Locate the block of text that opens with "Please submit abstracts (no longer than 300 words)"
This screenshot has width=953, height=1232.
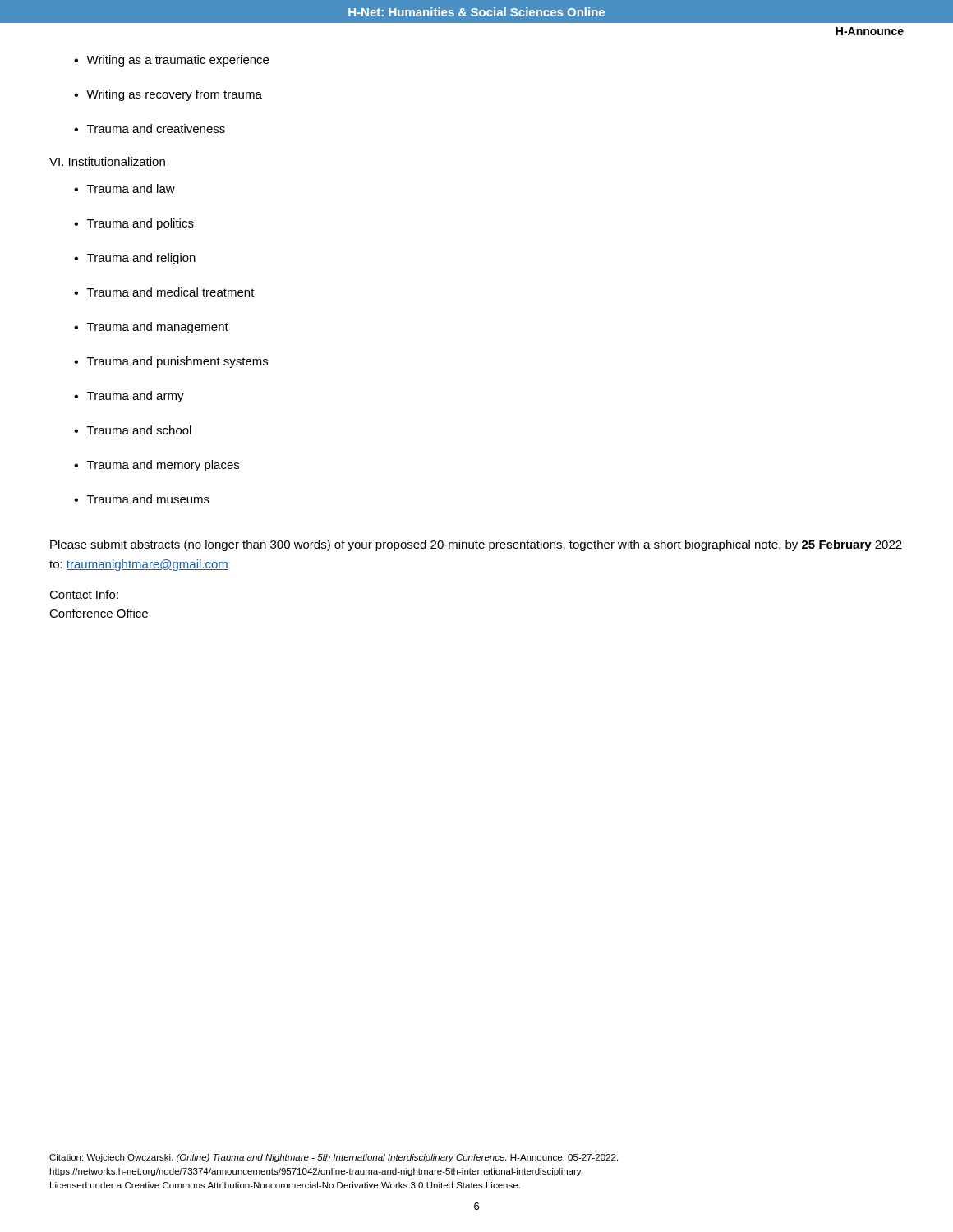pos(476,554)
